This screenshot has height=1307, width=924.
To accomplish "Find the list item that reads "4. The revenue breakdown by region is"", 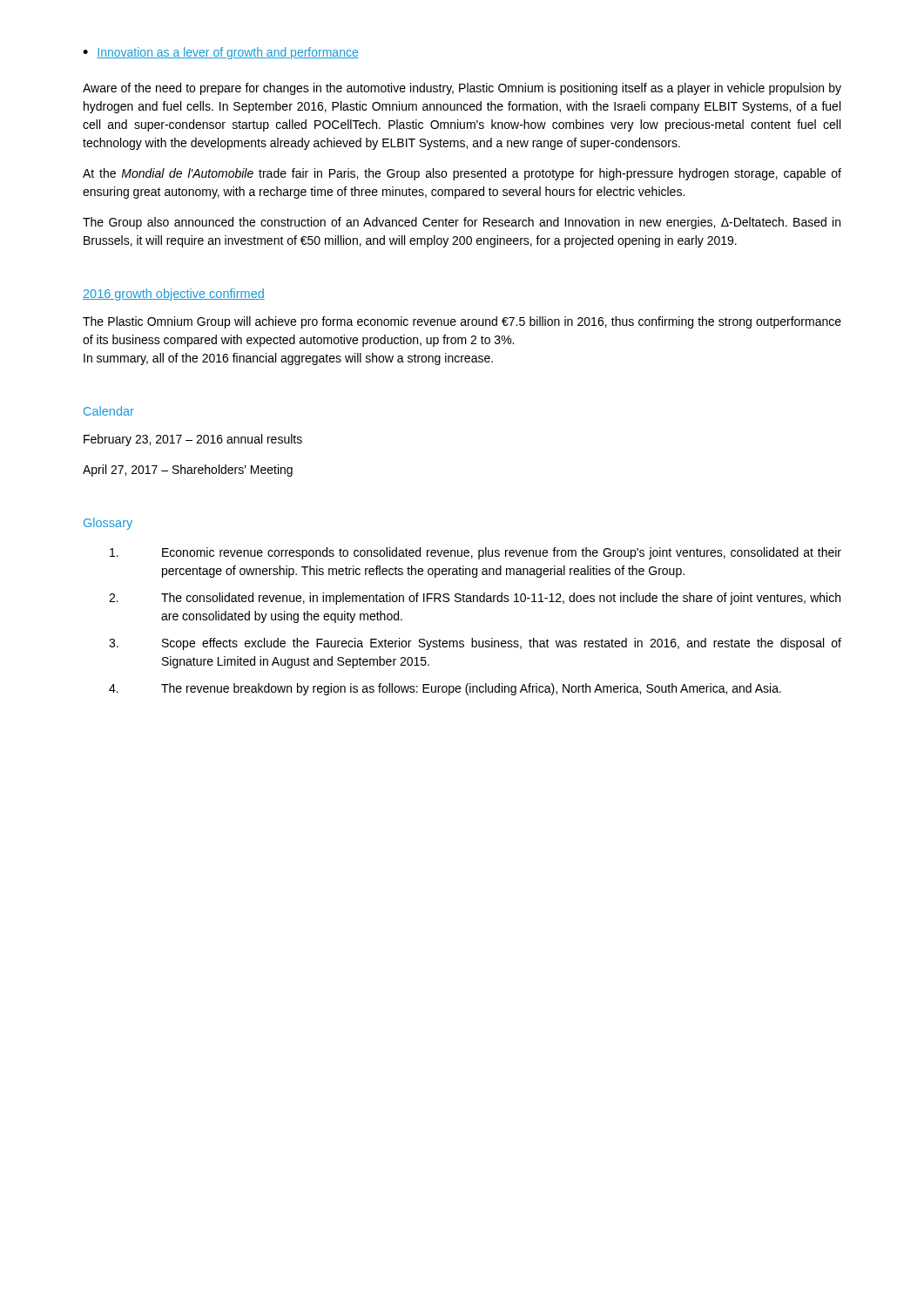I will (x=462, y=689).
